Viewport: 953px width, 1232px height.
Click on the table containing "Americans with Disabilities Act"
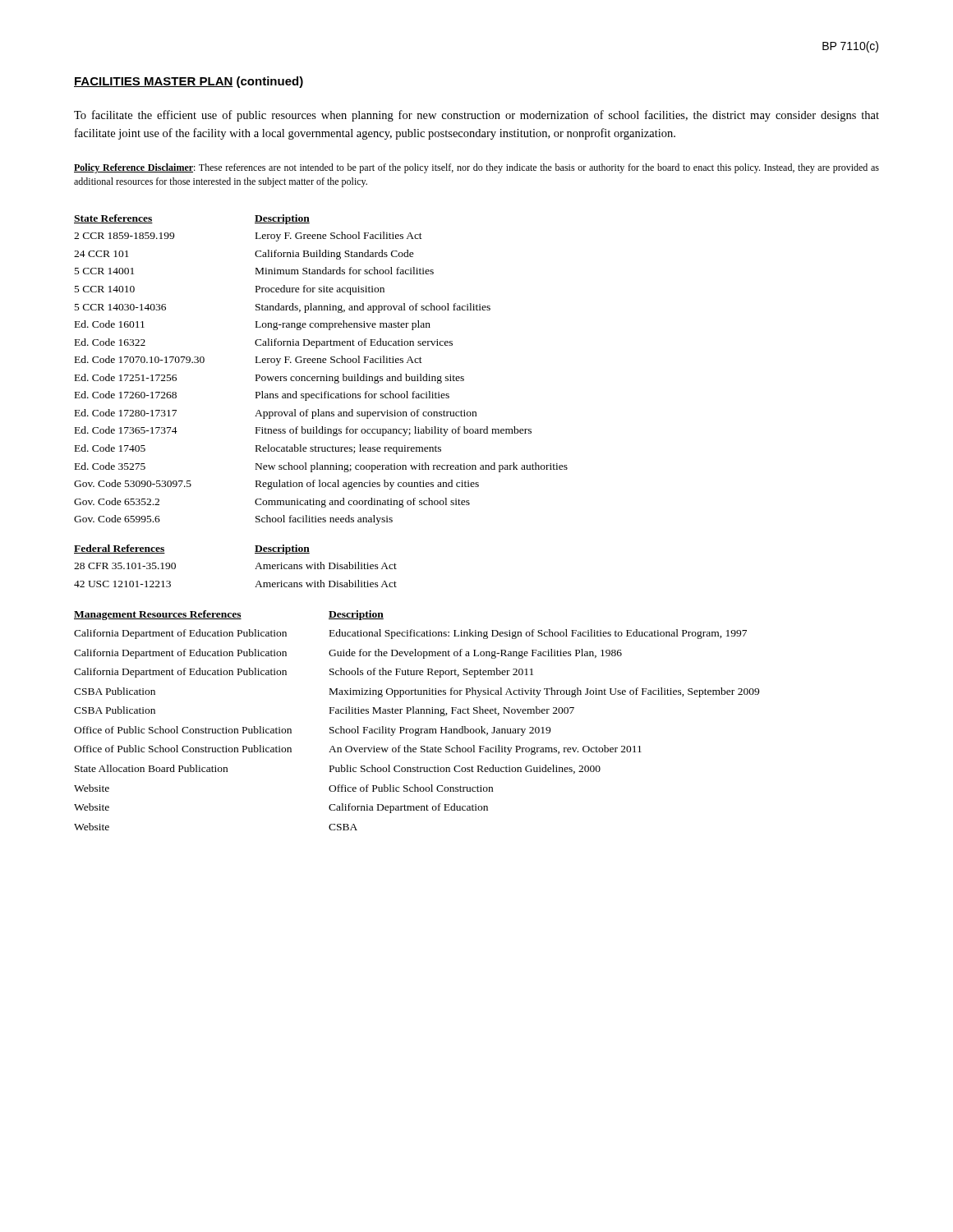click(x=476, y=566)
